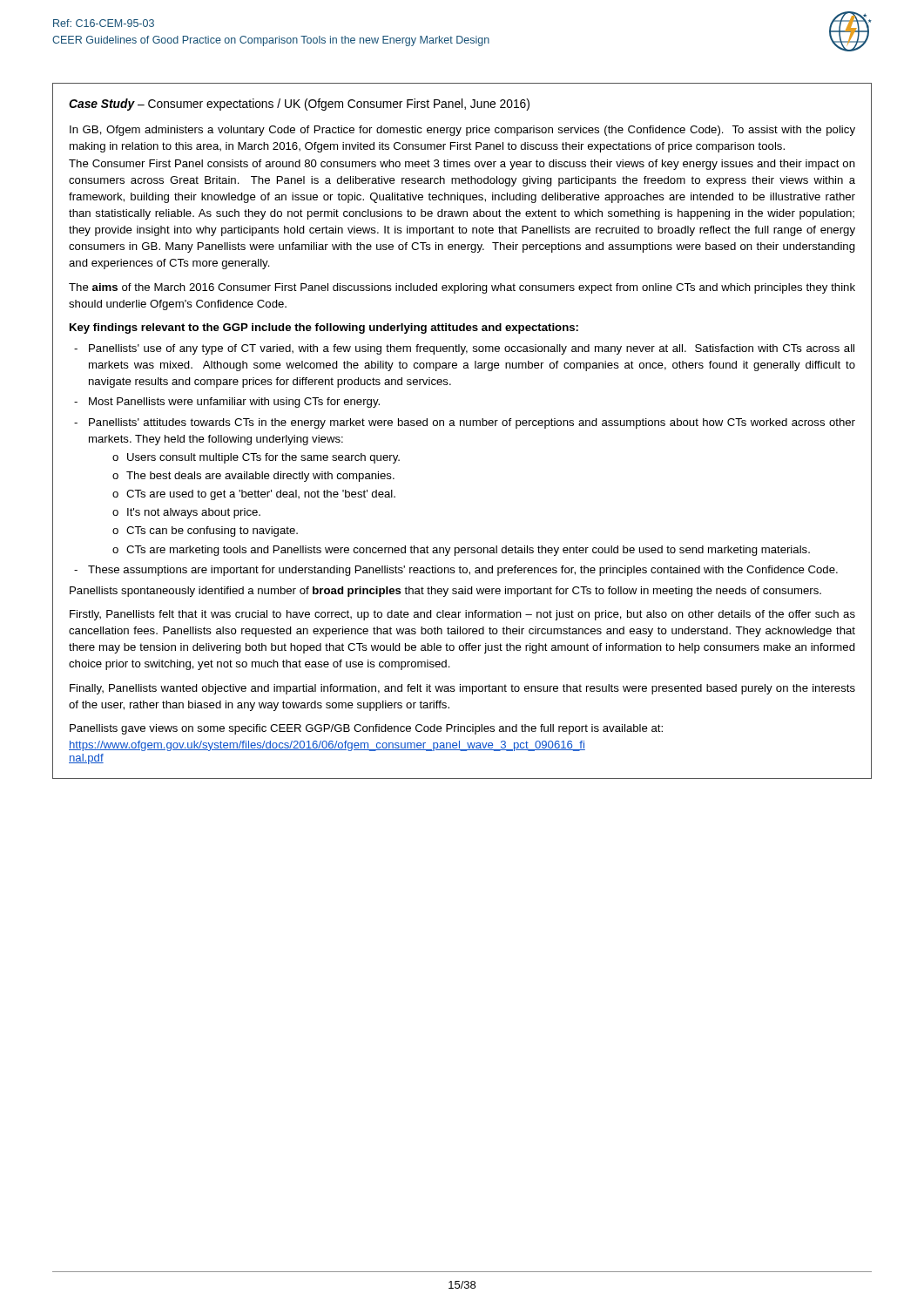Select the text block that says "In GB, Ofgem administers"
The width and height of the screenshot is (924, 1307).
click(x=462, y=196)
